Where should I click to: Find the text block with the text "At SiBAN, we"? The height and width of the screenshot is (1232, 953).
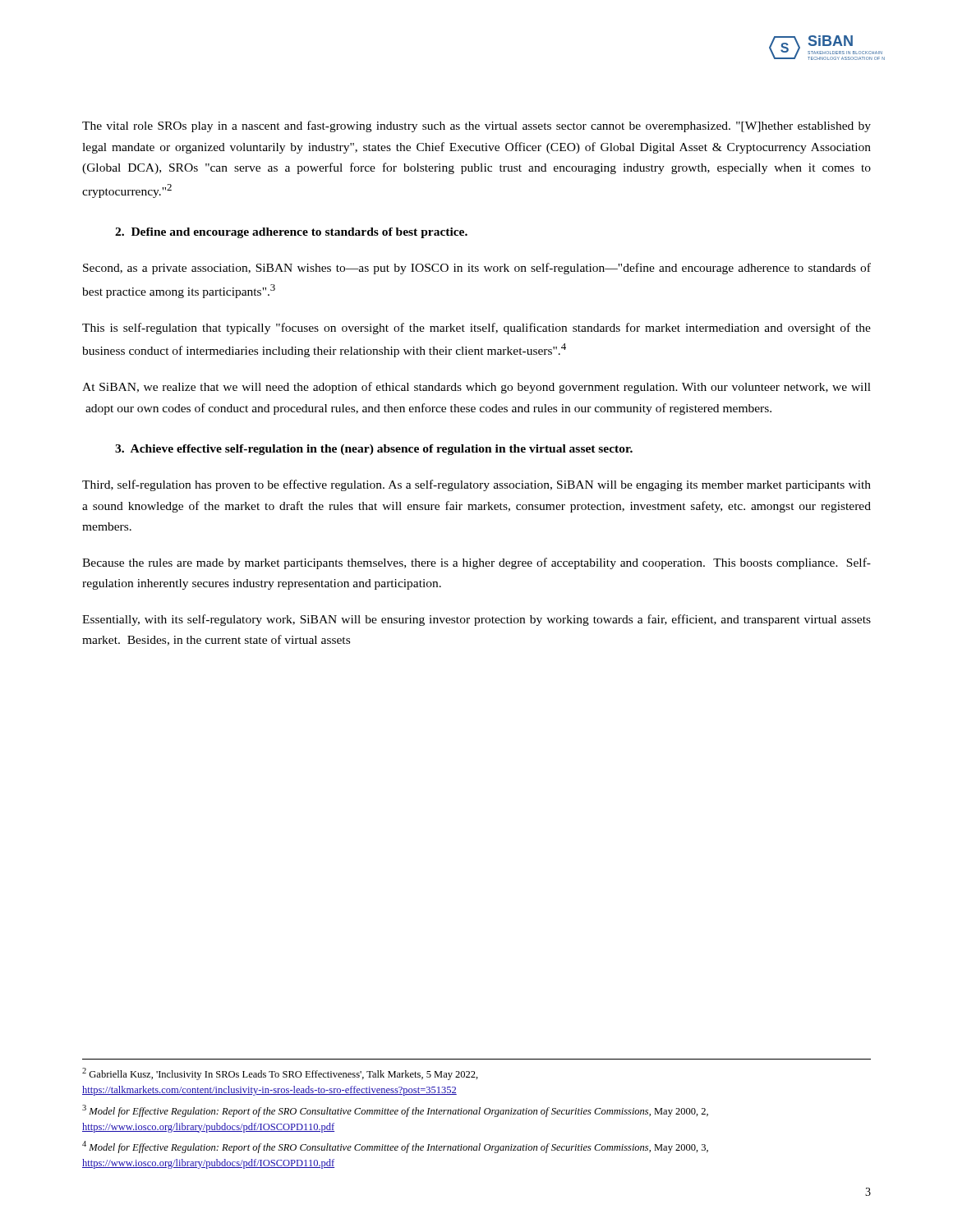476,397
